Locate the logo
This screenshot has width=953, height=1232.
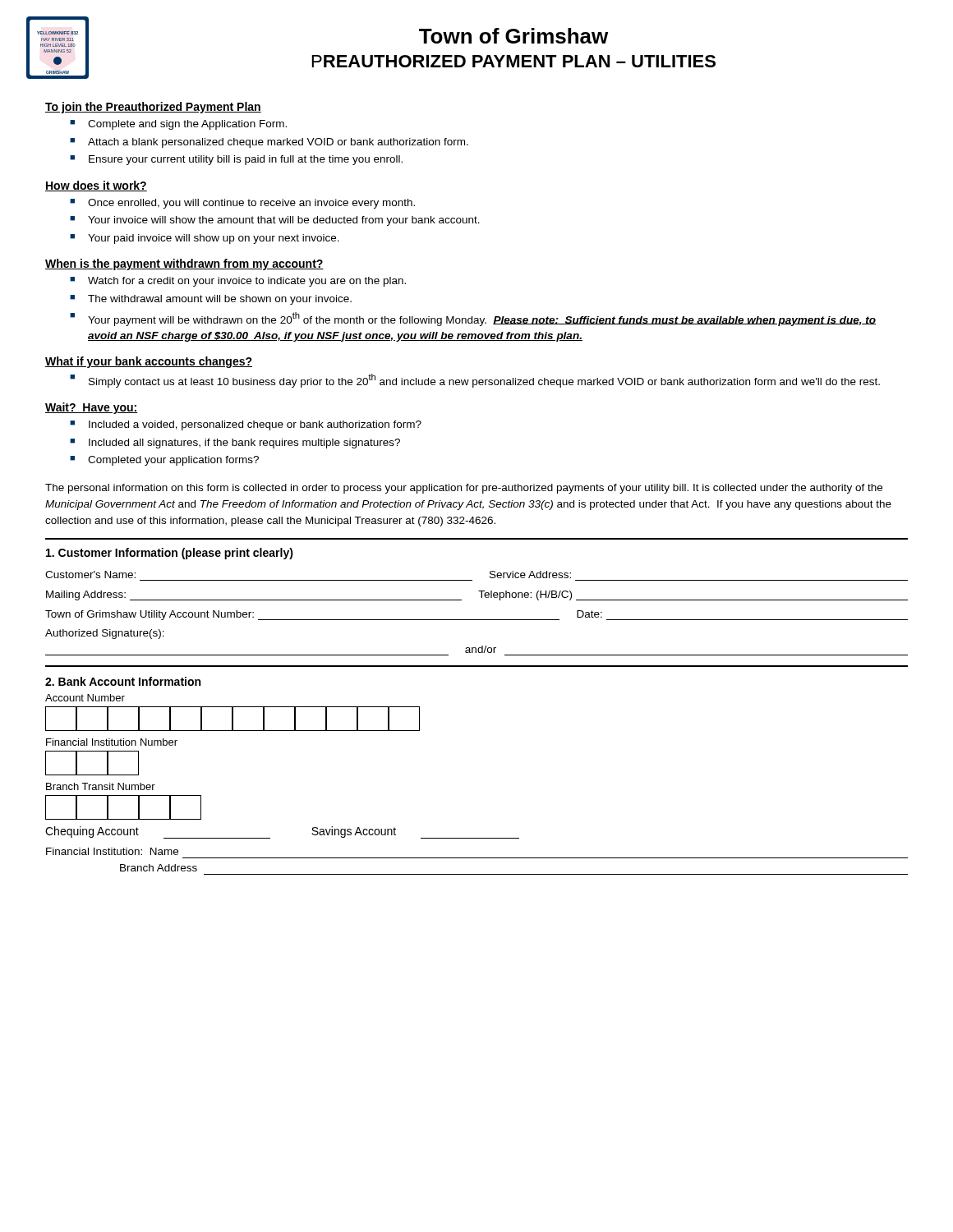pos(58,48)
